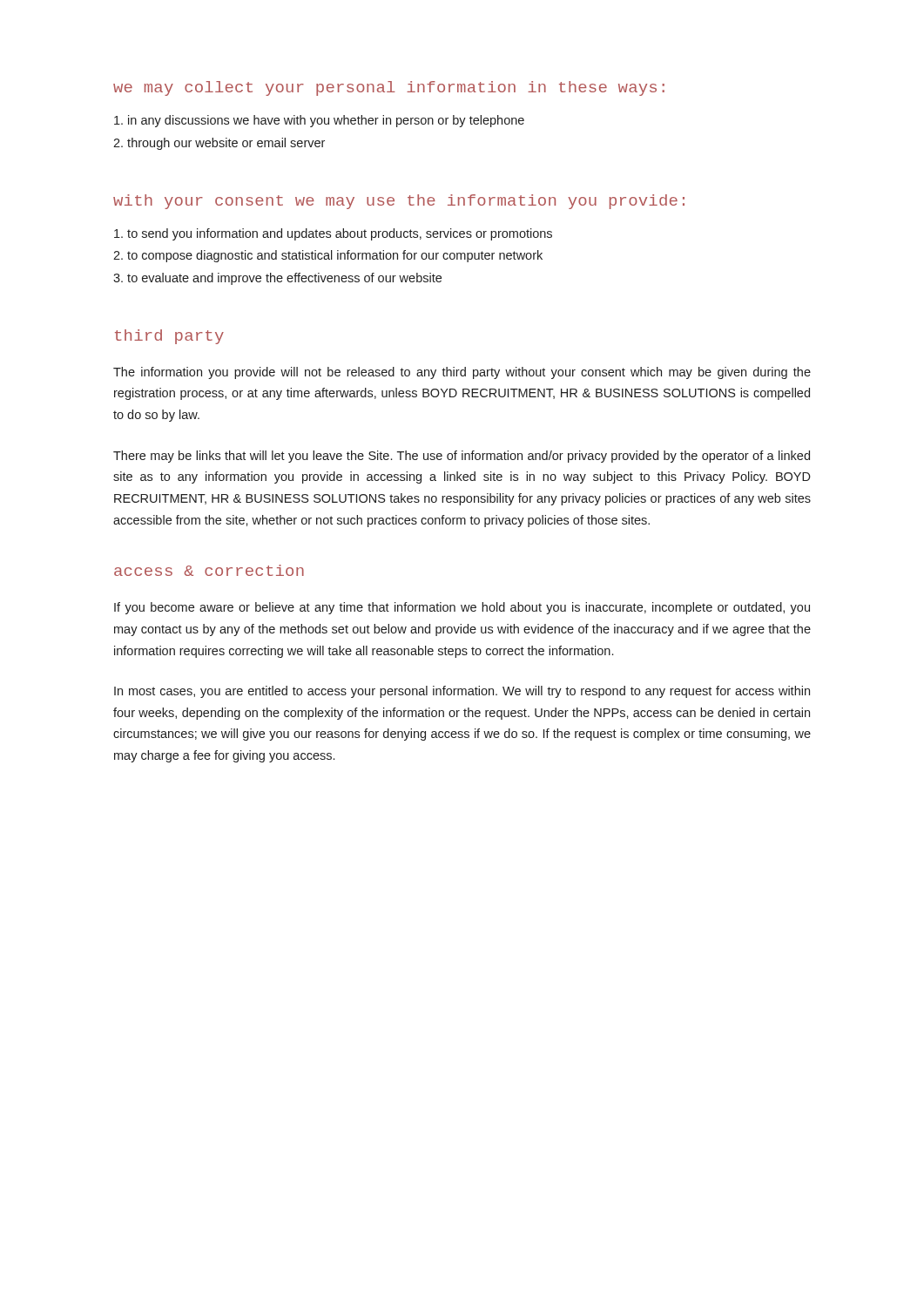Point to the block beginning "to send you information and updates about"
924x1307 pixels.
[x=333, y=233]
